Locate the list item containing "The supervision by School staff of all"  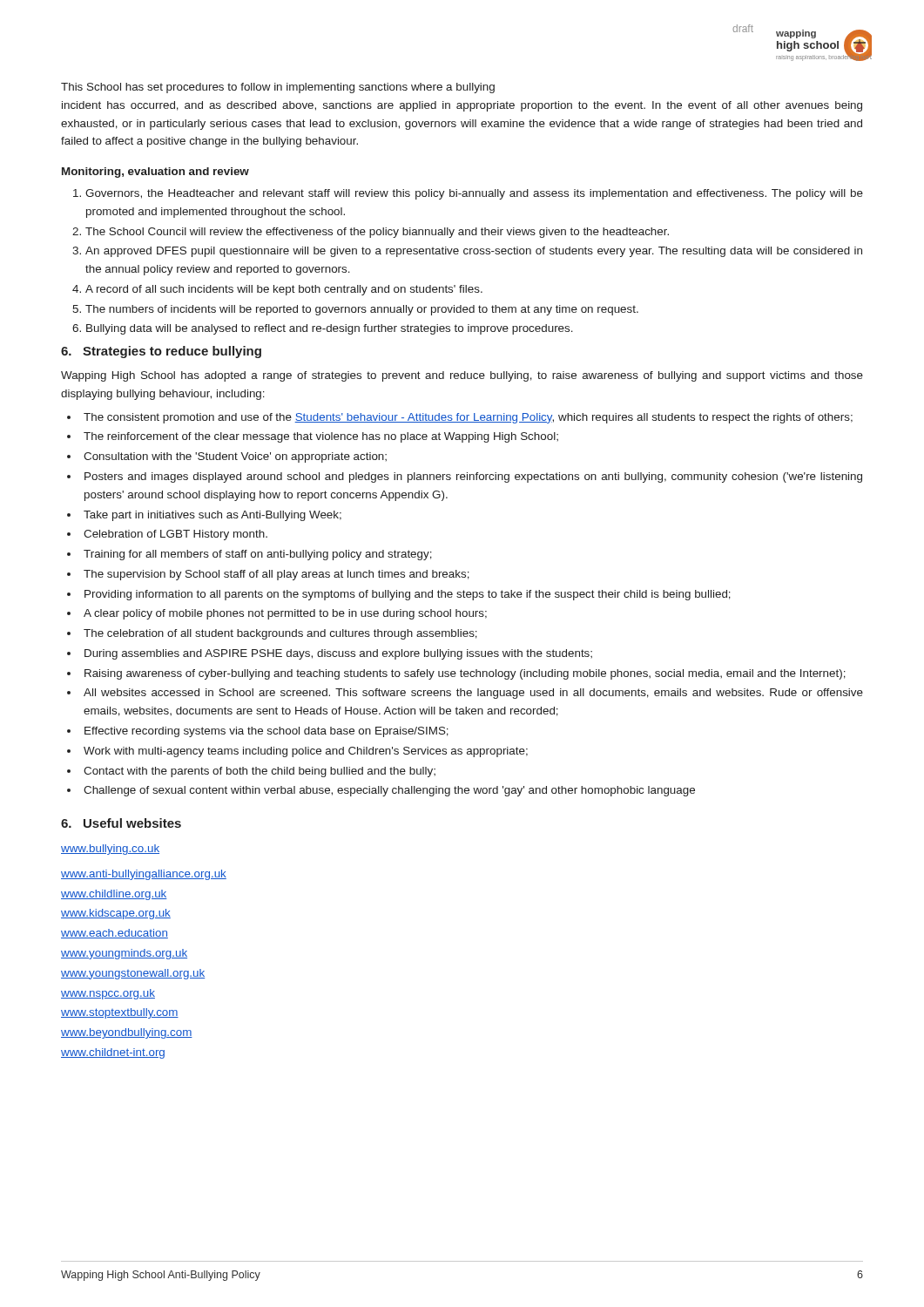(x=472, y=574)
